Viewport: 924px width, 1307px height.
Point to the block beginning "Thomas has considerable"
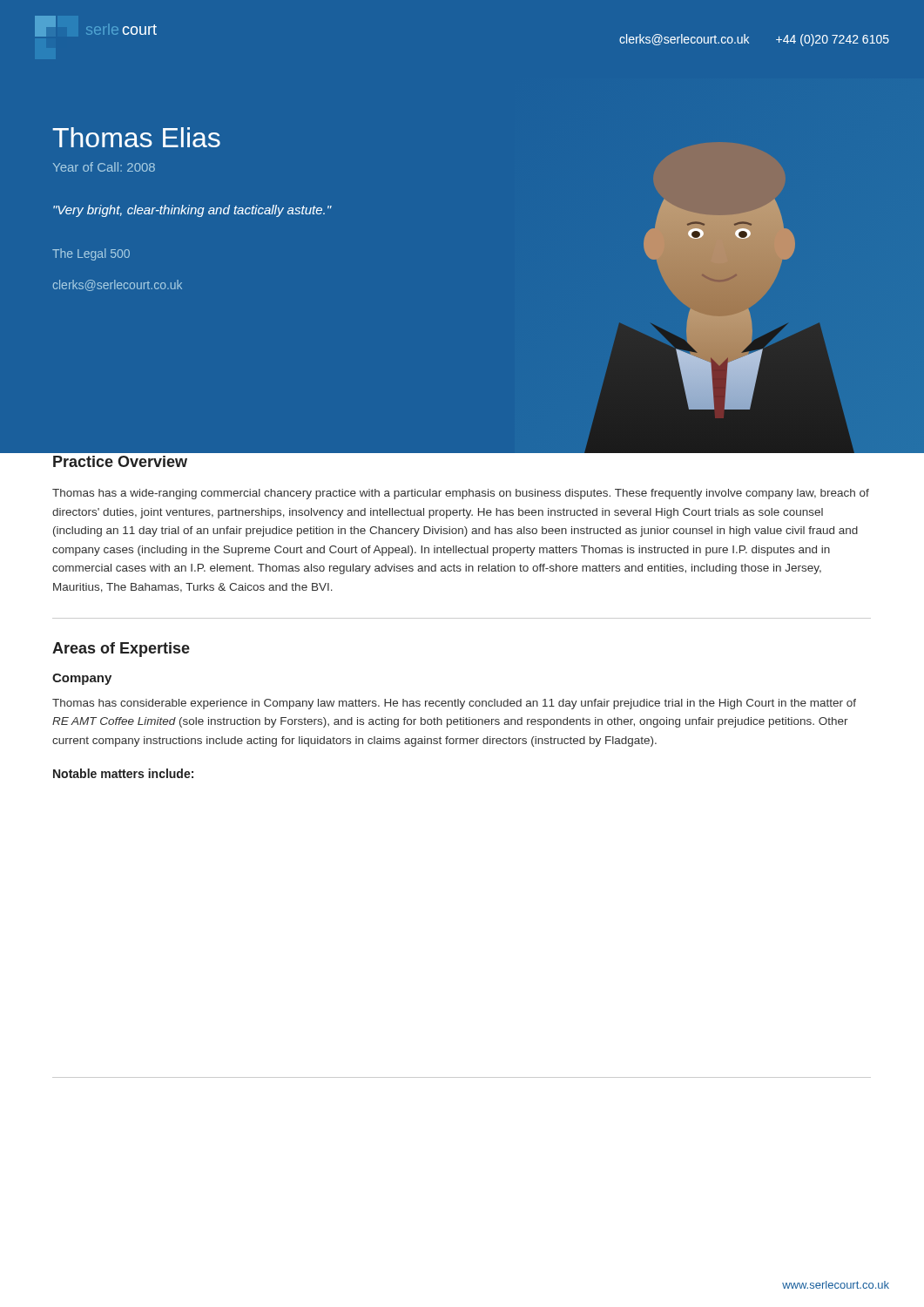[x=454, y=721]
